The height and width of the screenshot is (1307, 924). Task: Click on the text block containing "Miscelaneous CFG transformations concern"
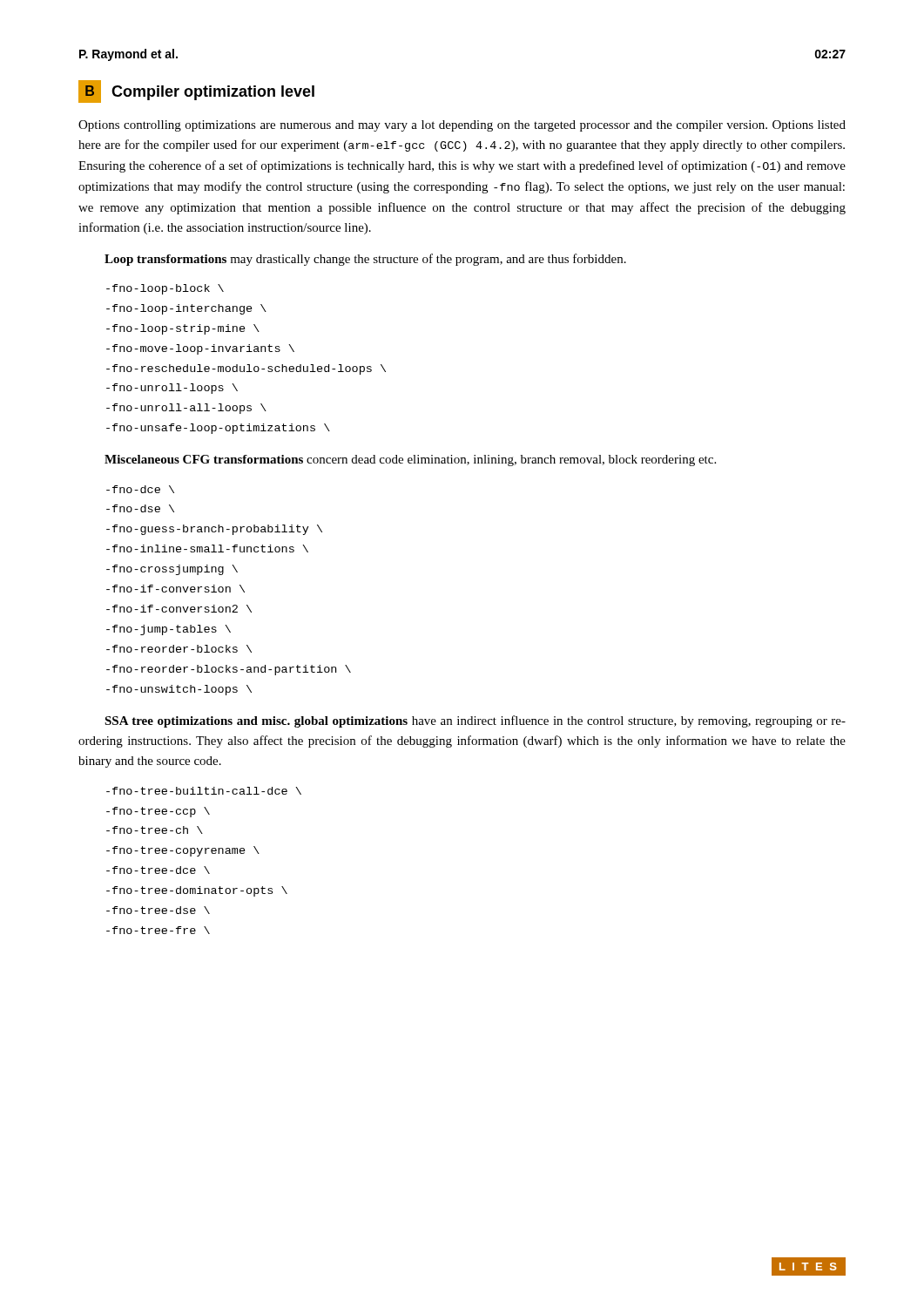(x=411, y=459)
